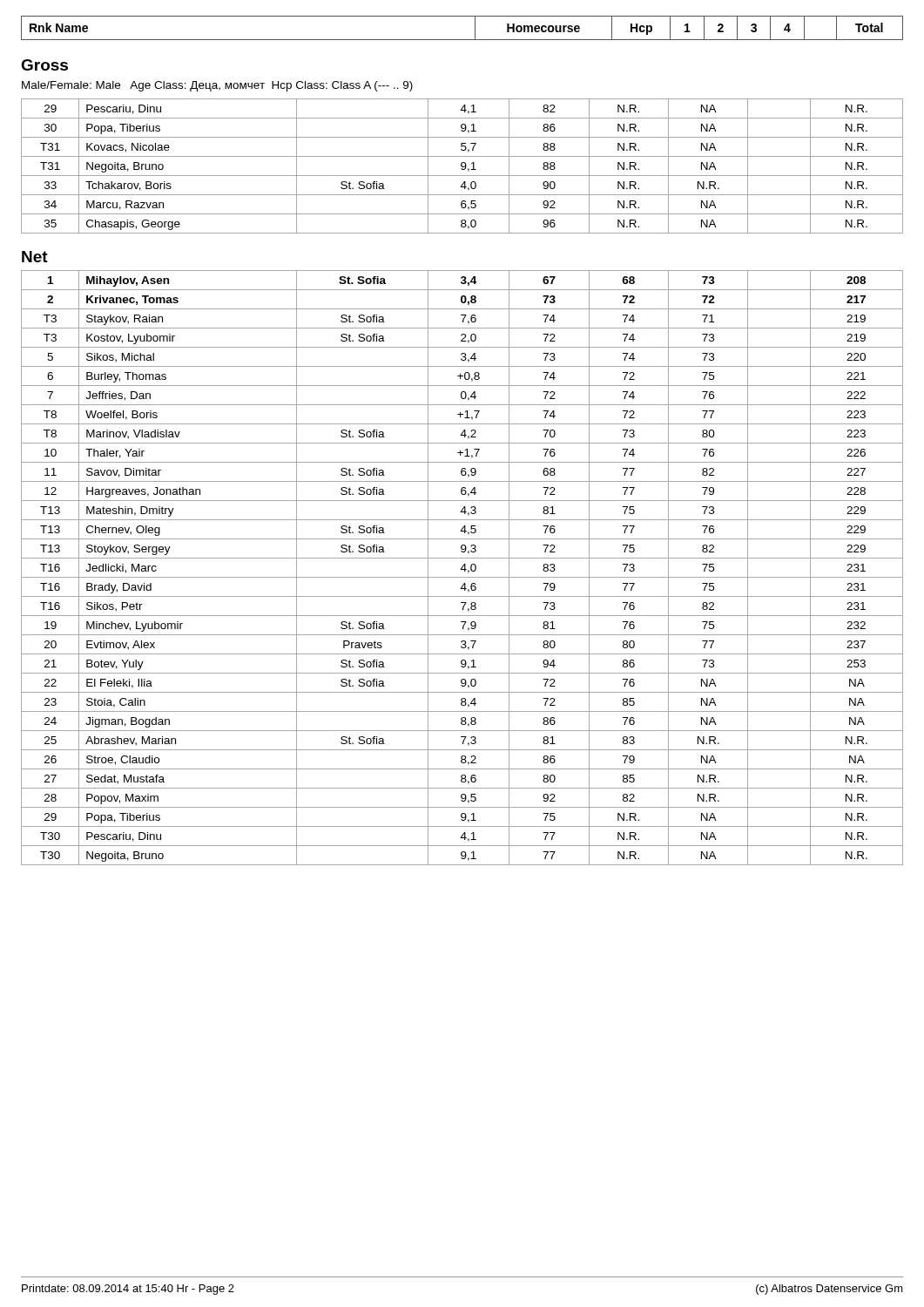Find the table that mentions "Tchakarov, Boris"
This screenshot has width=924, height=1307.
[x=462, y=166]
